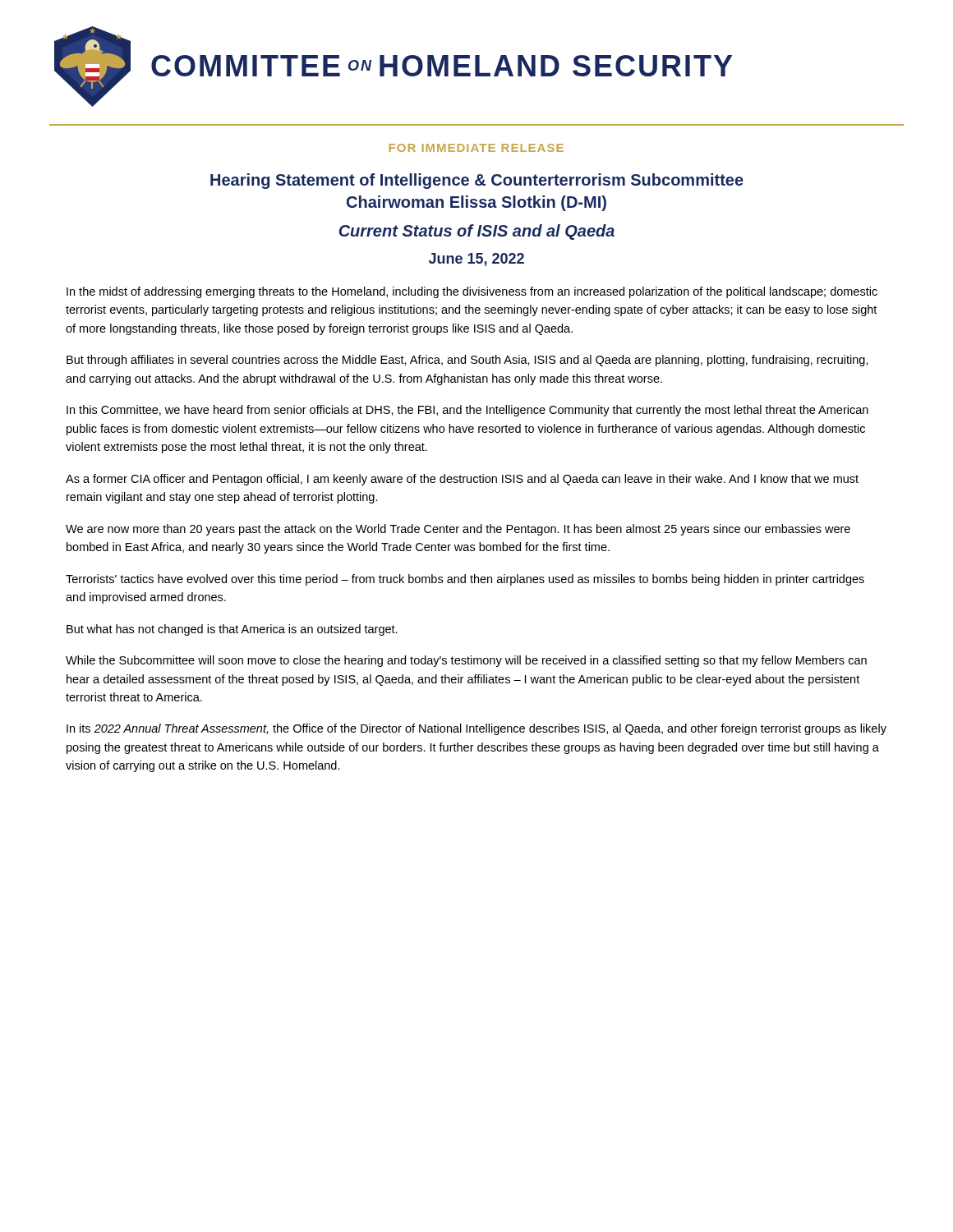Point to the passage starting "As a former CIA officer and"
This screenshot has height=1232, width=953.
click(x=462, y=488)
